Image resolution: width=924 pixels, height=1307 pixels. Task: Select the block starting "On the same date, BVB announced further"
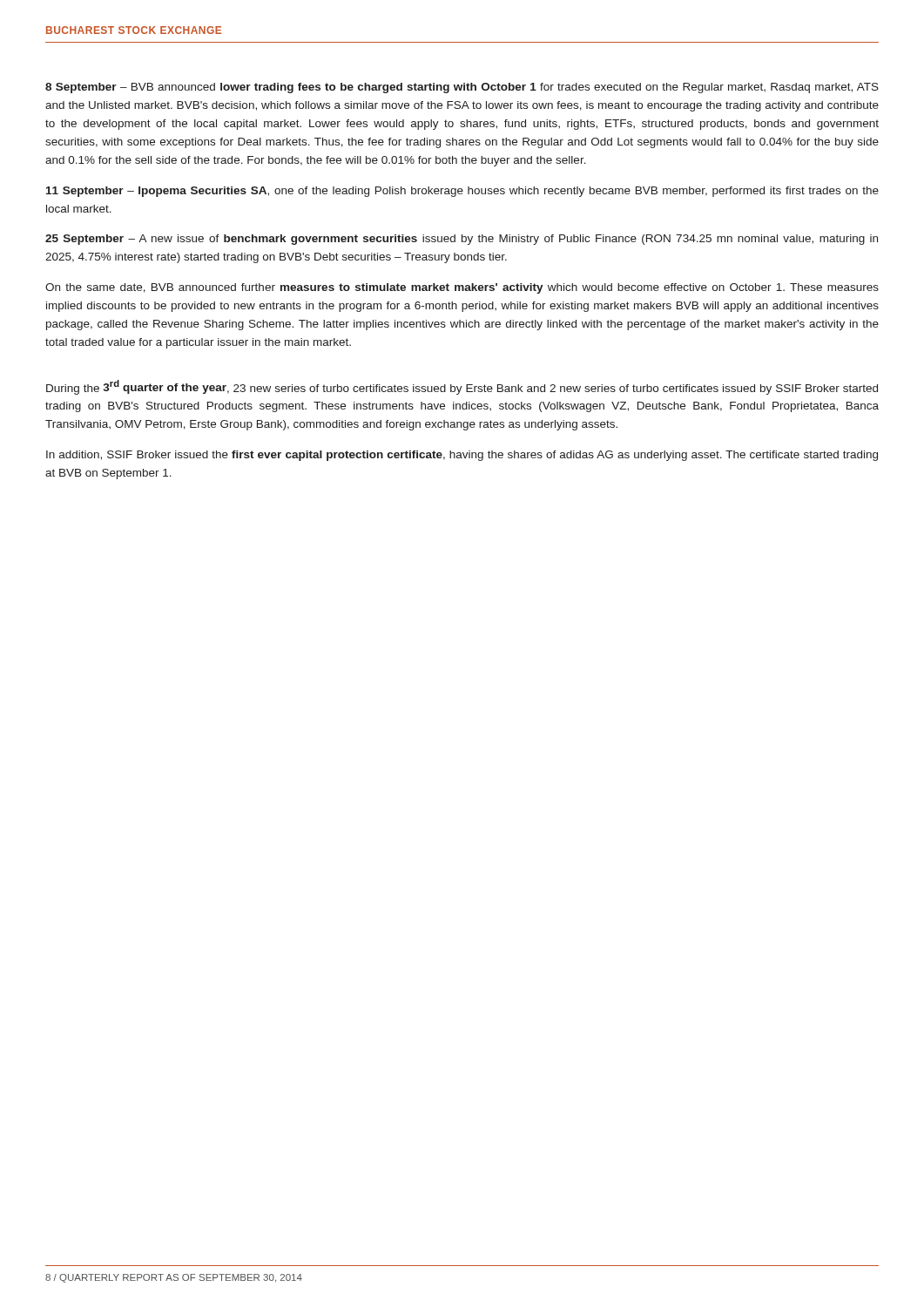462,315
